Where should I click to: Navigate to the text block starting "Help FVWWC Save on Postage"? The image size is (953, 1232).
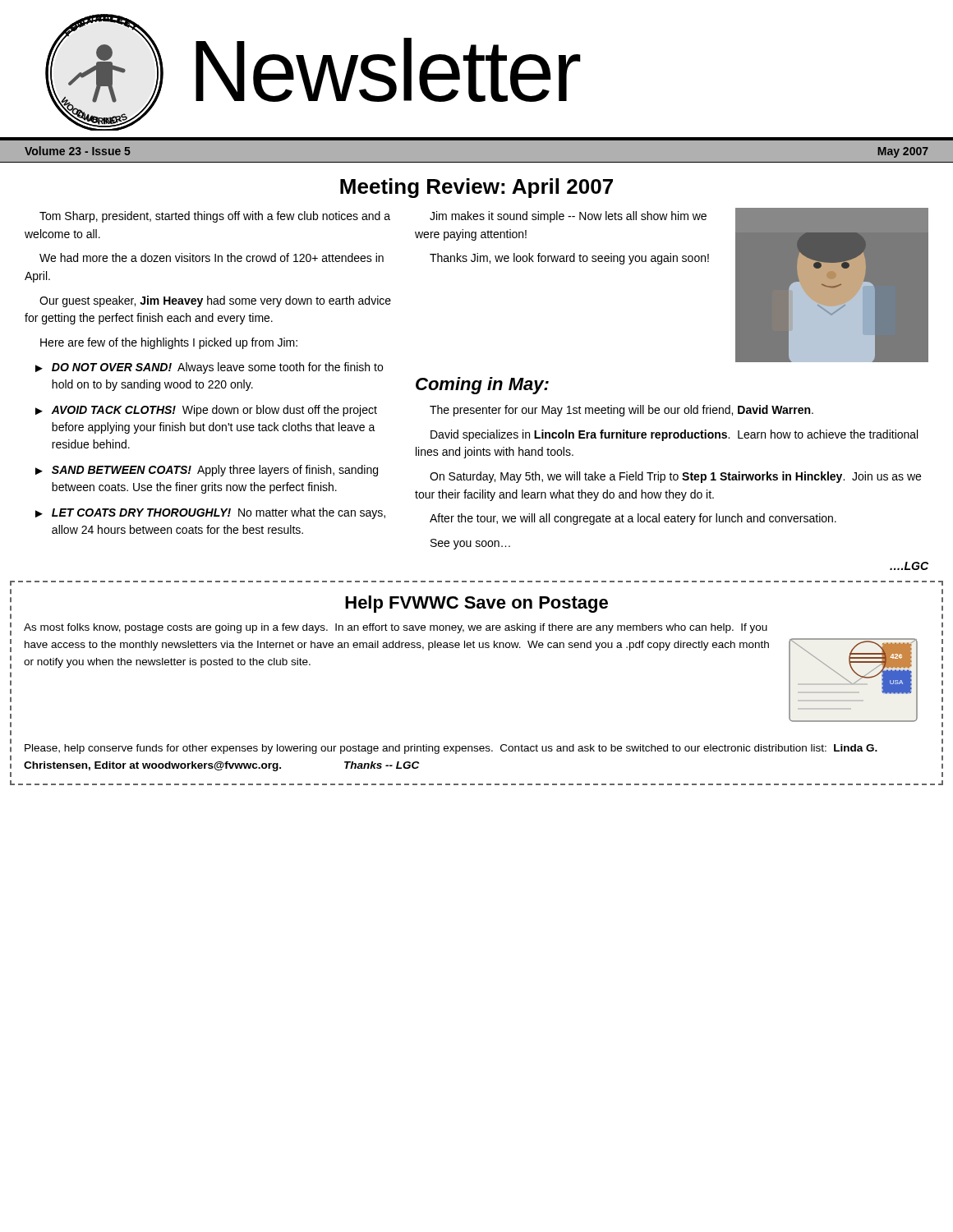pyautogui.click(x=476, y=602)
